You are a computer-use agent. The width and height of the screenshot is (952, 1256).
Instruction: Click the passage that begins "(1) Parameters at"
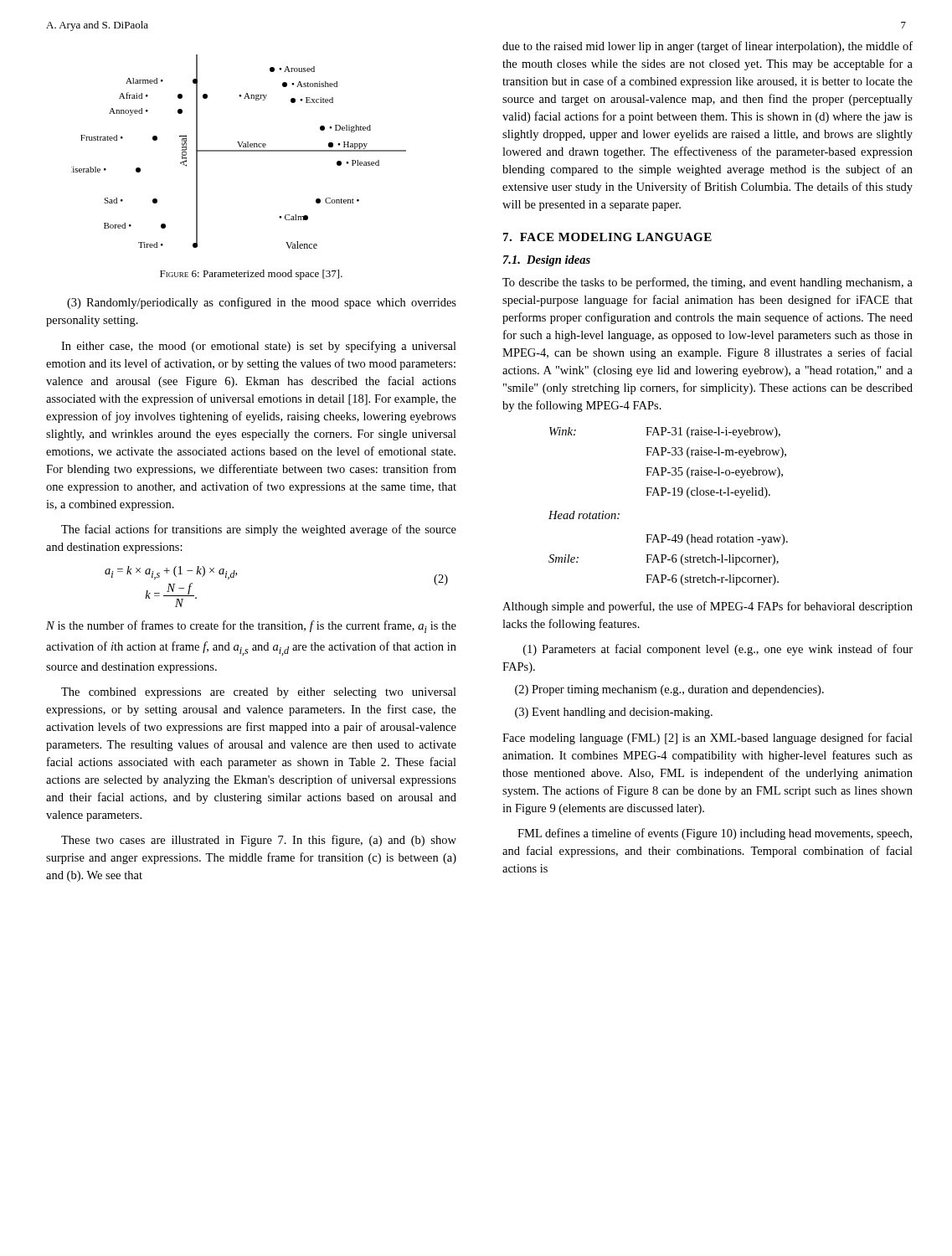coord(708,657)
